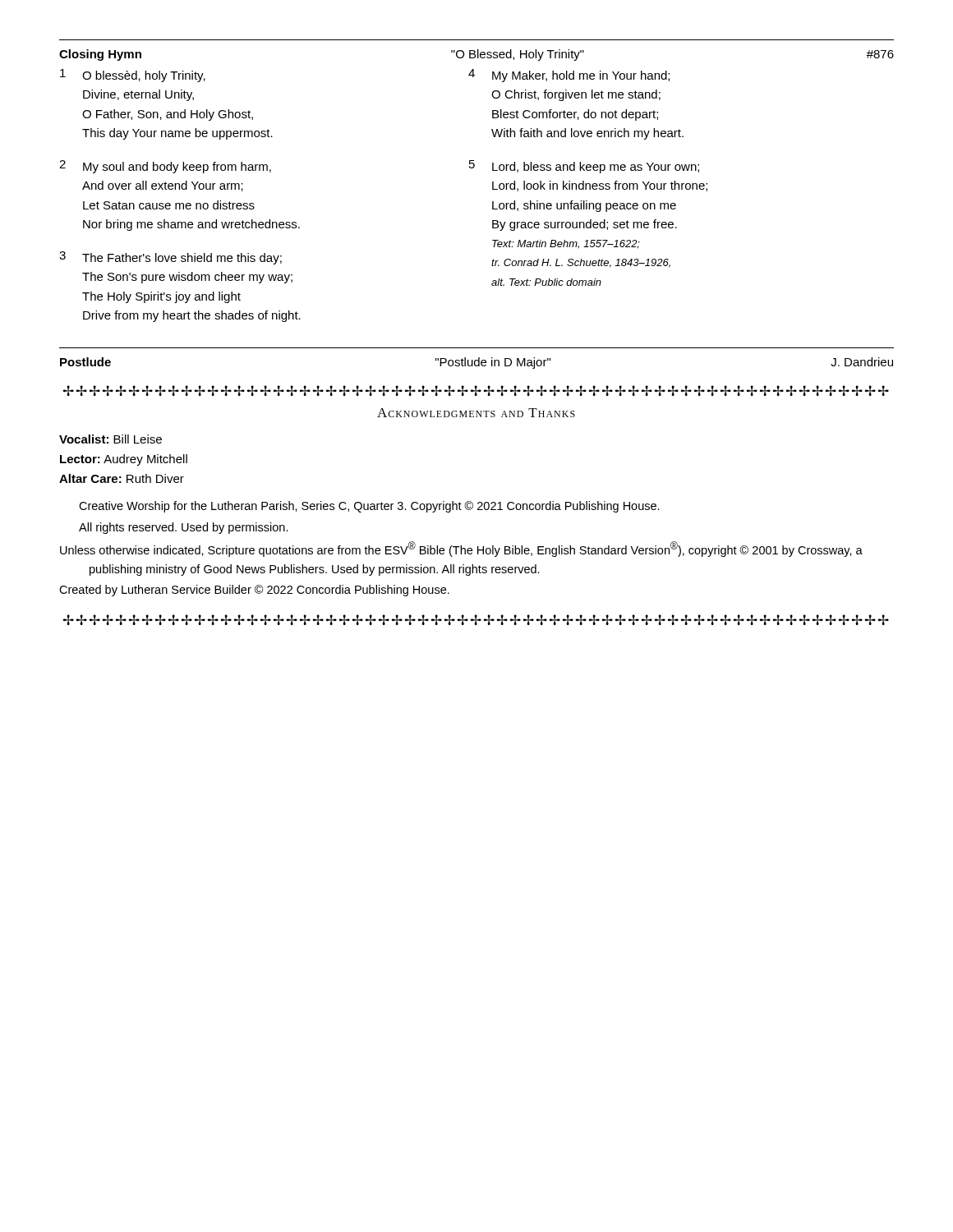Find the block on this page that starts "5 Lord, bless and keep me as"
Image resolution: width=953 pixels, height=1232 pixels.
coord(588,224)
